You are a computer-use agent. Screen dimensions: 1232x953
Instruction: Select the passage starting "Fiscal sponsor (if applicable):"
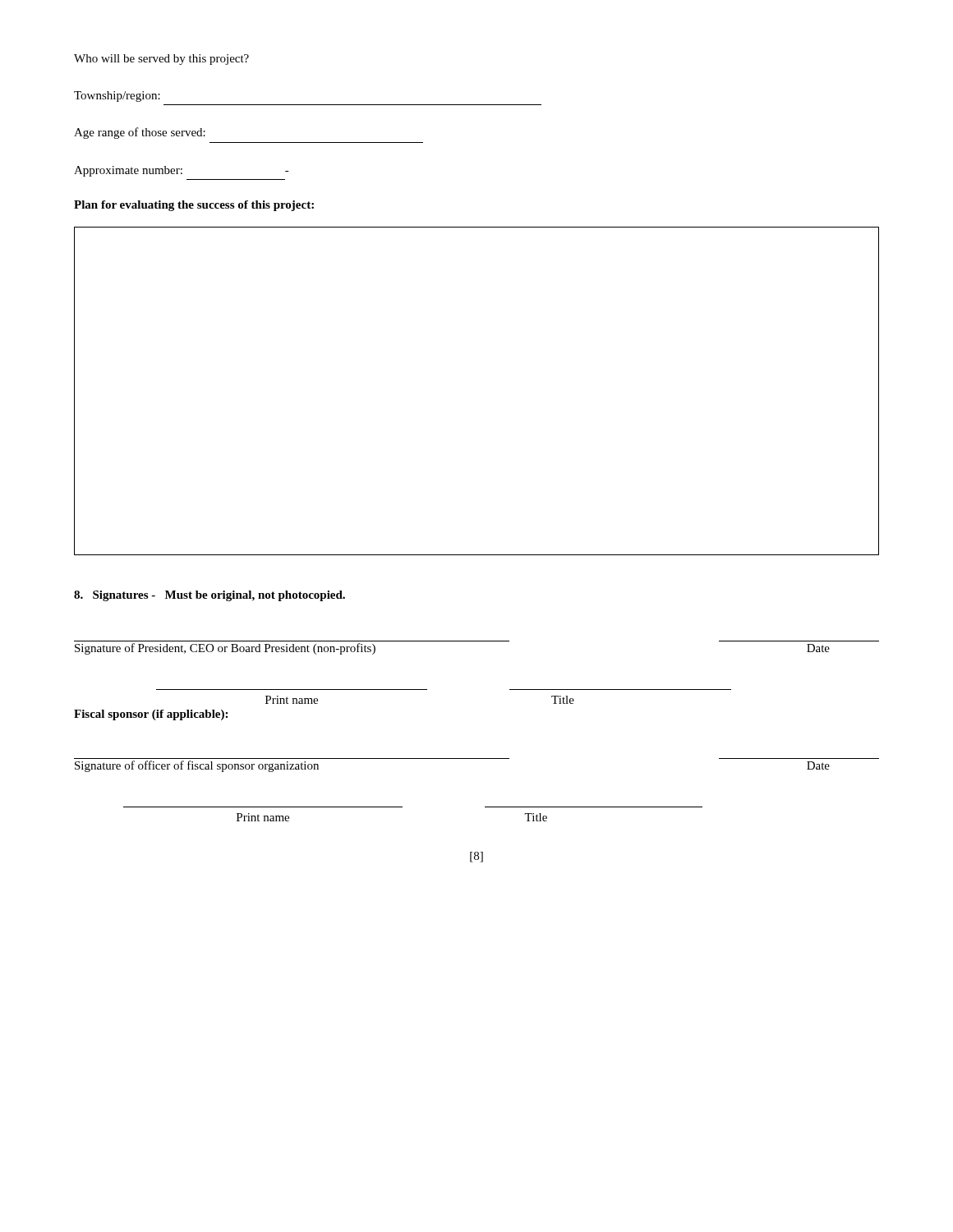[151, 714]
